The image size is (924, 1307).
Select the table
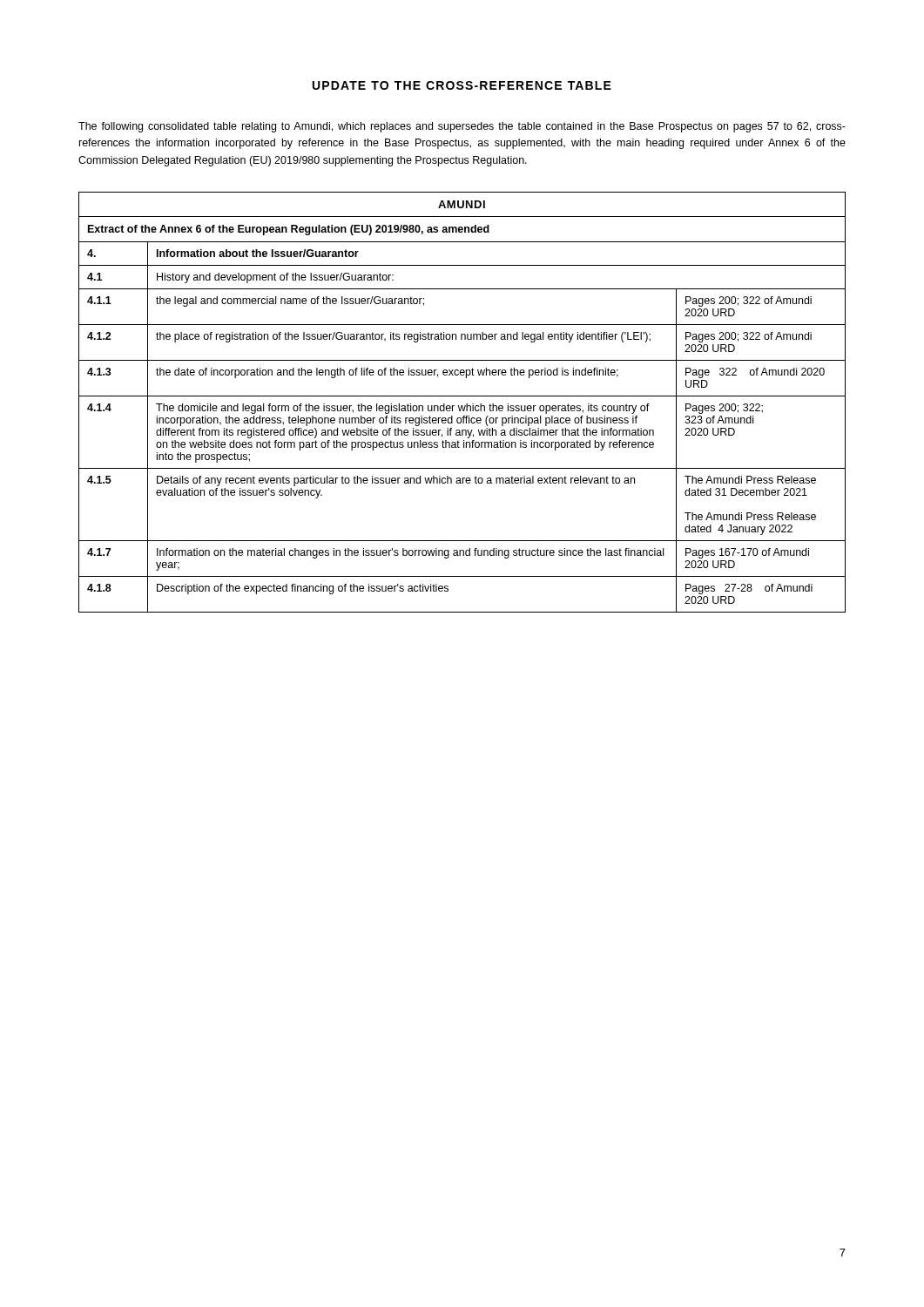pos(462,402)
